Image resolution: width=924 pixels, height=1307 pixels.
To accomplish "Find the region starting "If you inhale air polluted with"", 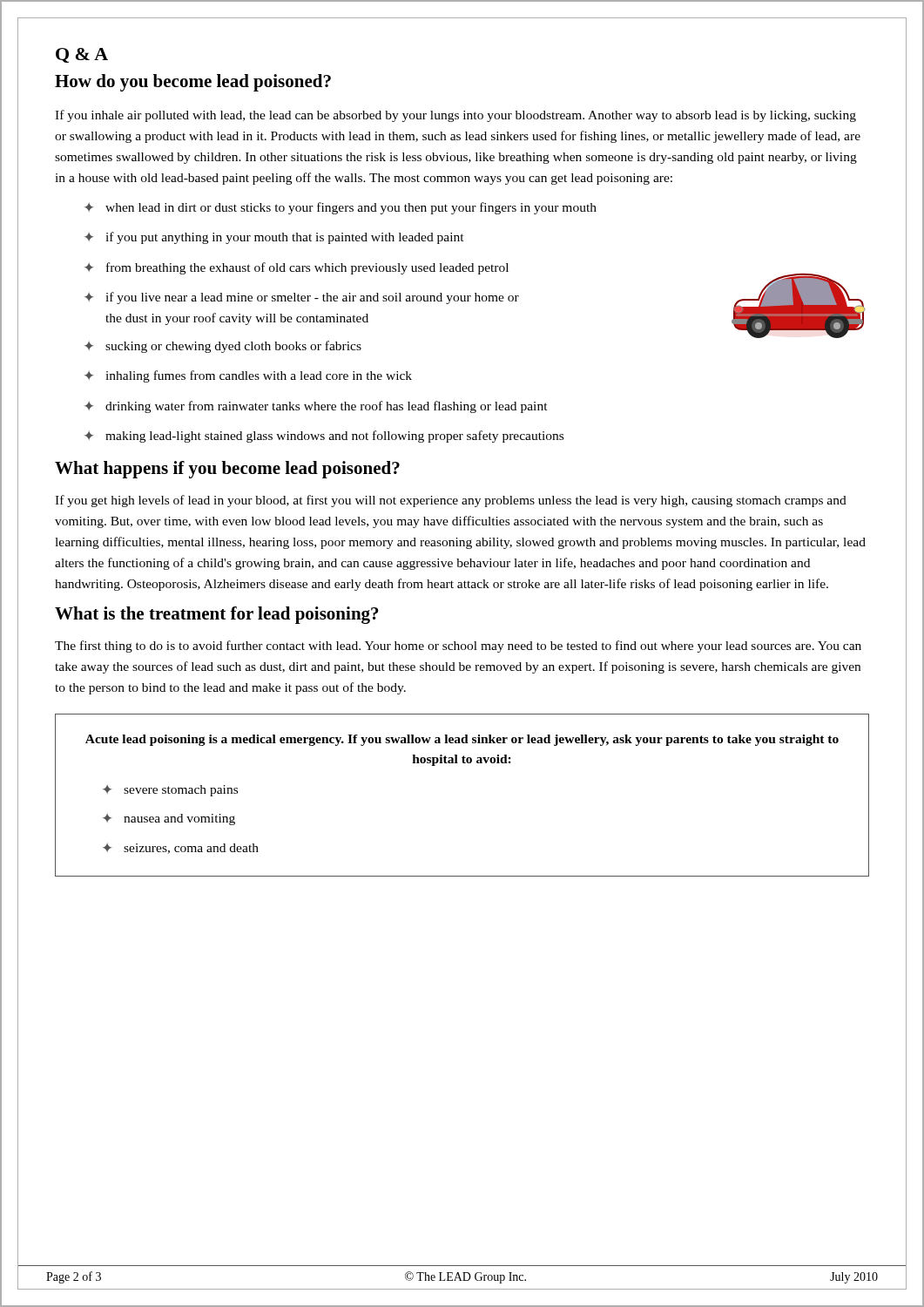I will tap(458, 146).
